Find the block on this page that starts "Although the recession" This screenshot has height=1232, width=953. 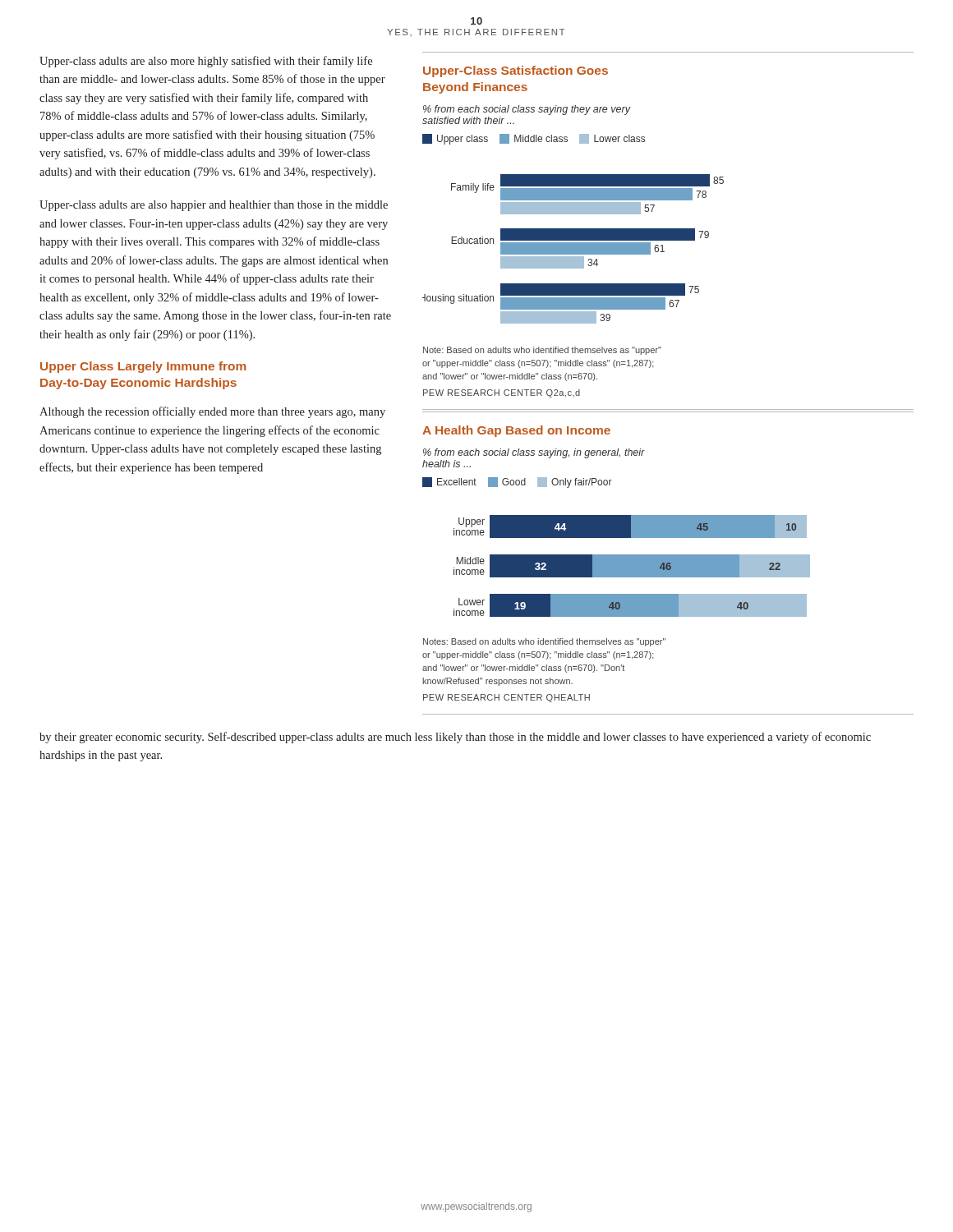213,439
